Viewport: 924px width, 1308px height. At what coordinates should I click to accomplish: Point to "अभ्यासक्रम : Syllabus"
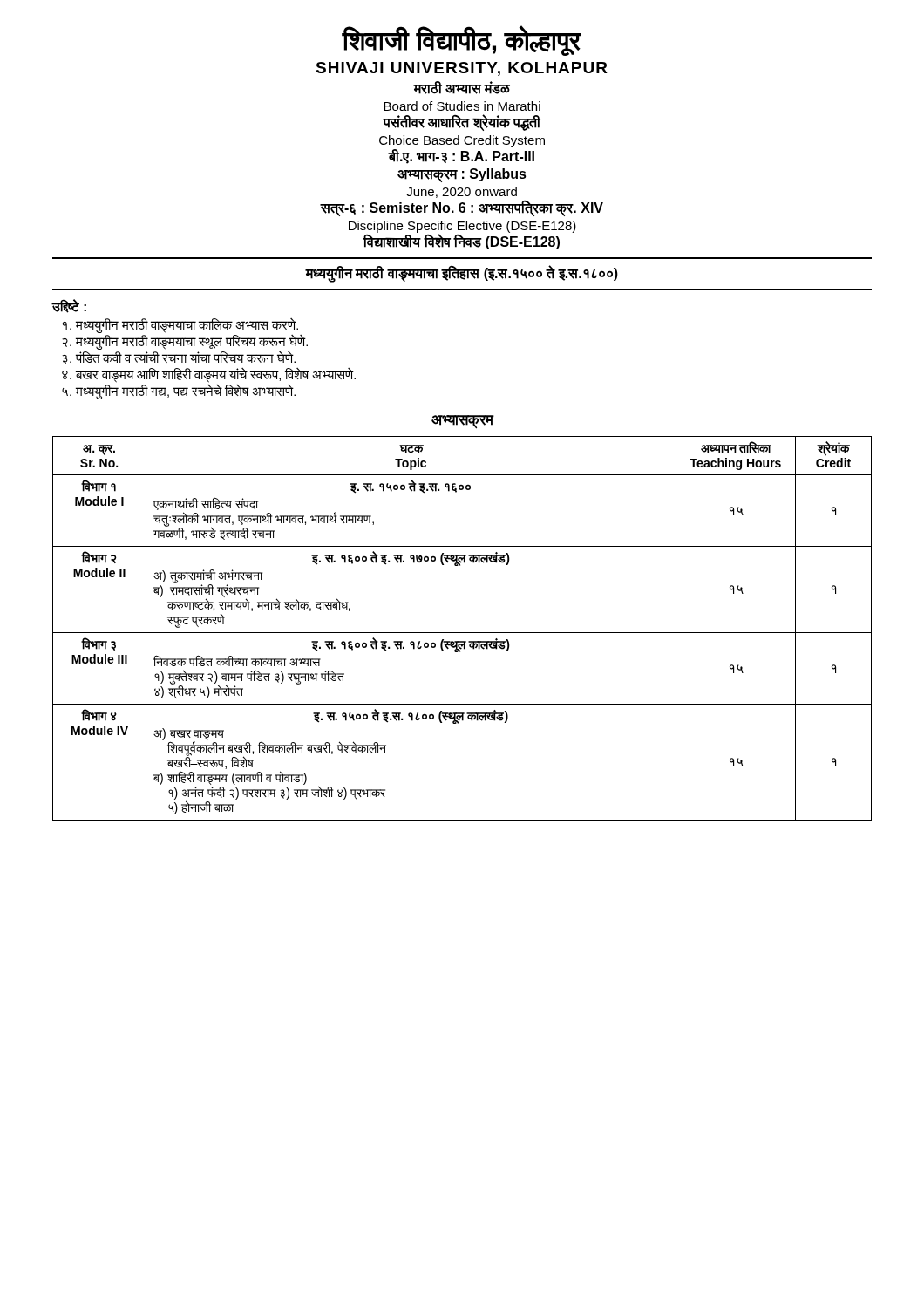pyautogui.click(x=462, y=174)
